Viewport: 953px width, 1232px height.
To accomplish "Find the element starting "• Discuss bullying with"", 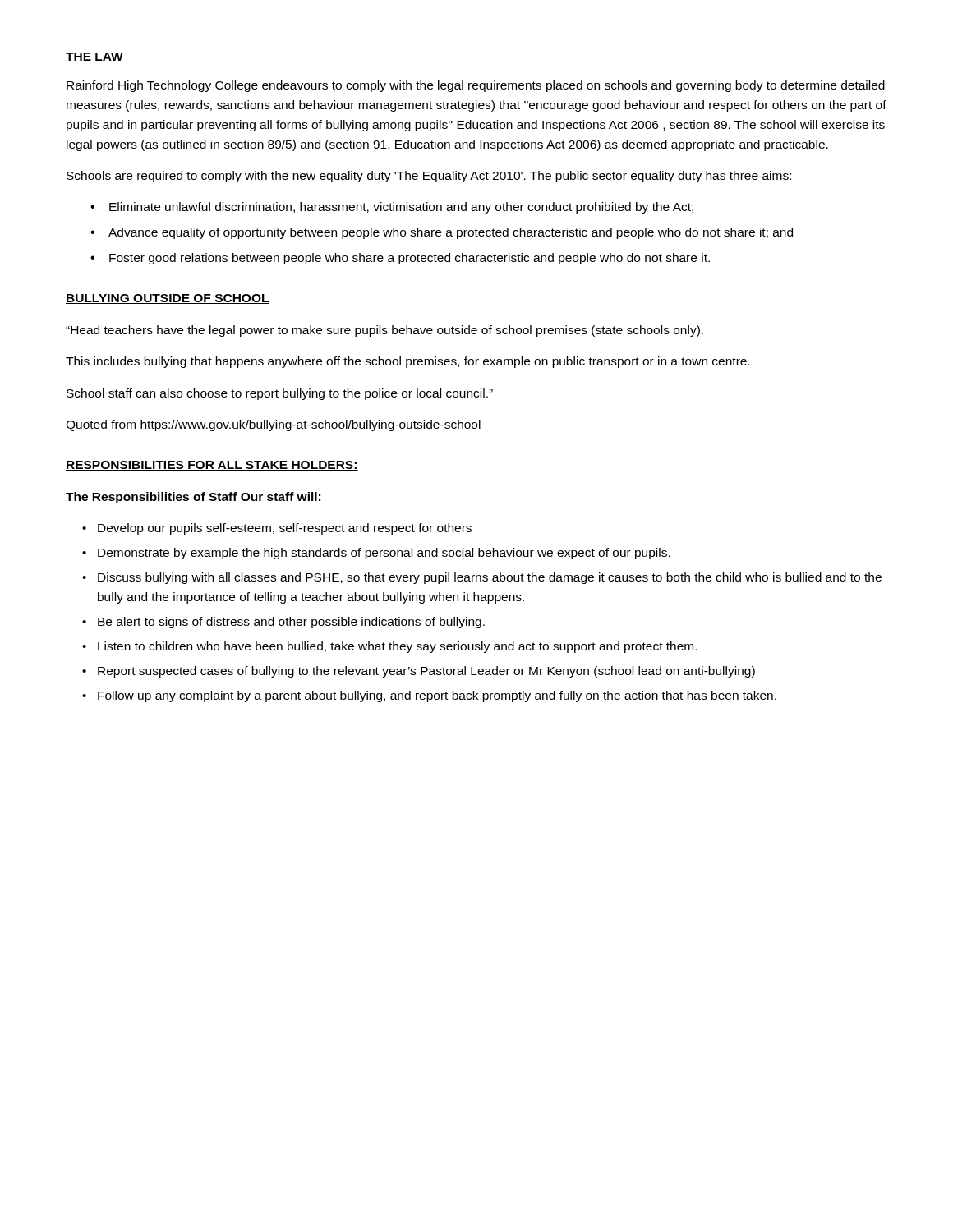I will pyautogui.click(x=485, y=587).
